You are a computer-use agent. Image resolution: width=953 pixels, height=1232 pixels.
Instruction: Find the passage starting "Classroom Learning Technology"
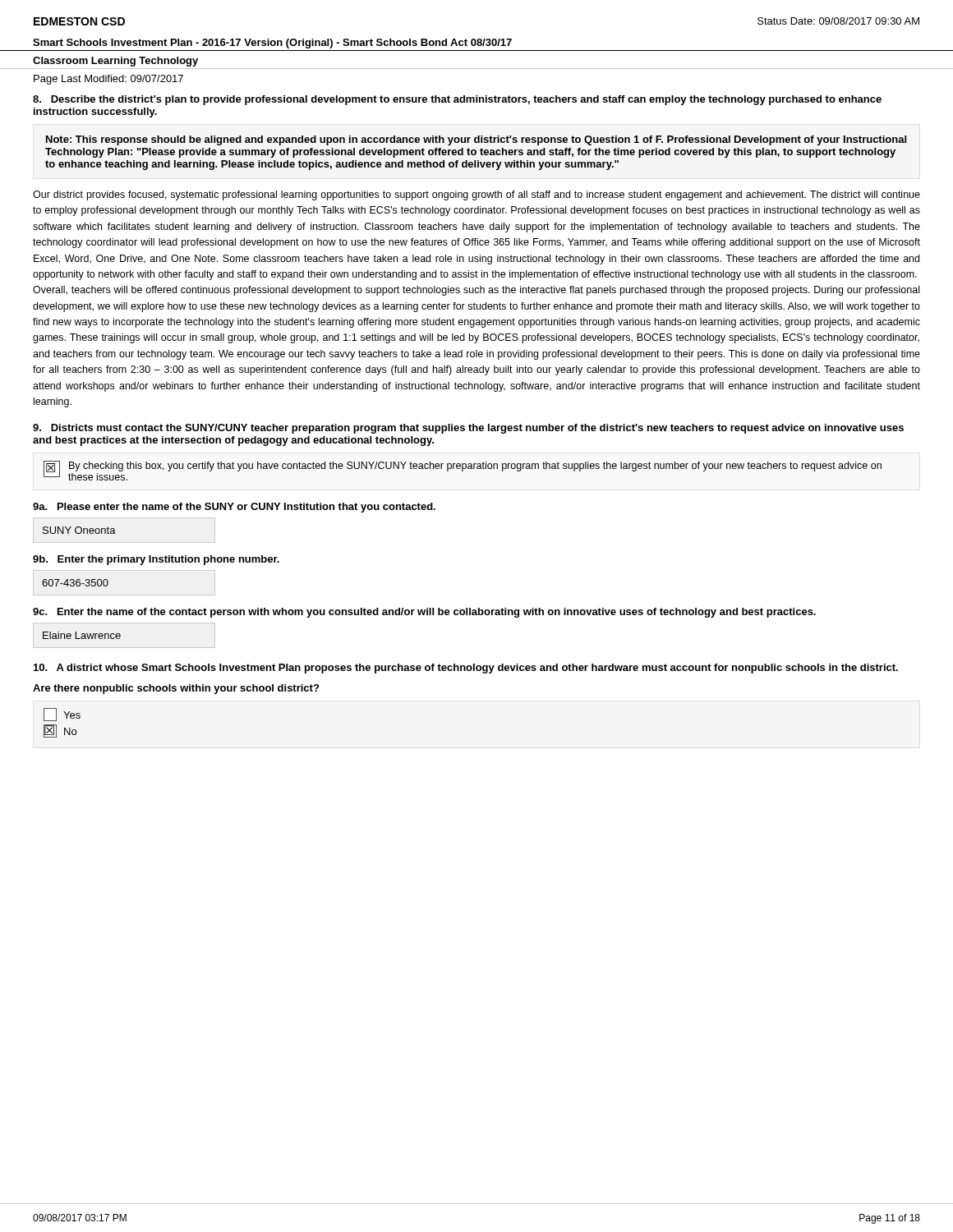[116, 60]
